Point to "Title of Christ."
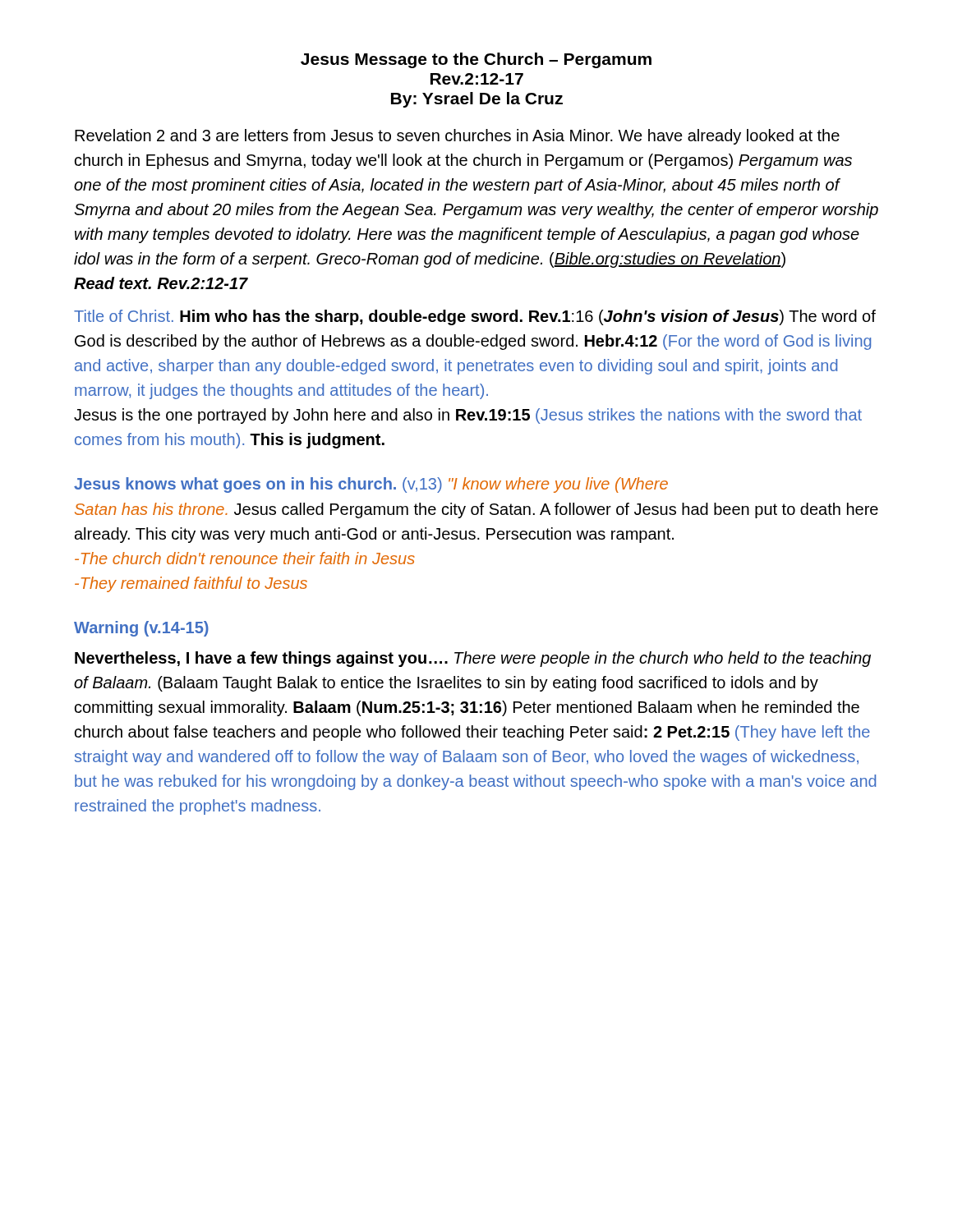 click(x=124, y=316)
